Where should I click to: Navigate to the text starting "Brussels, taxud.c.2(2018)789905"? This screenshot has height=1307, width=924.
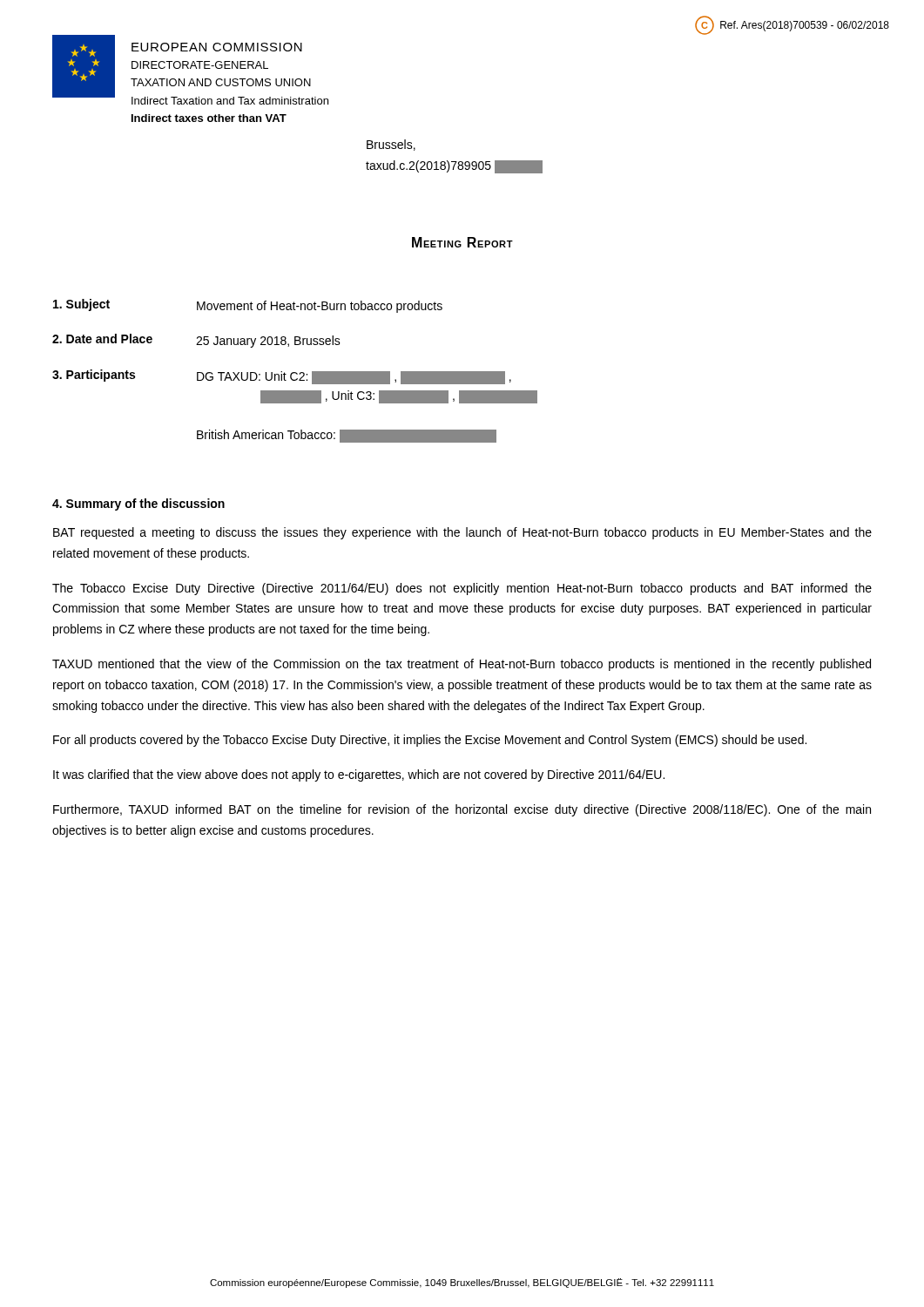coord(454,155)
